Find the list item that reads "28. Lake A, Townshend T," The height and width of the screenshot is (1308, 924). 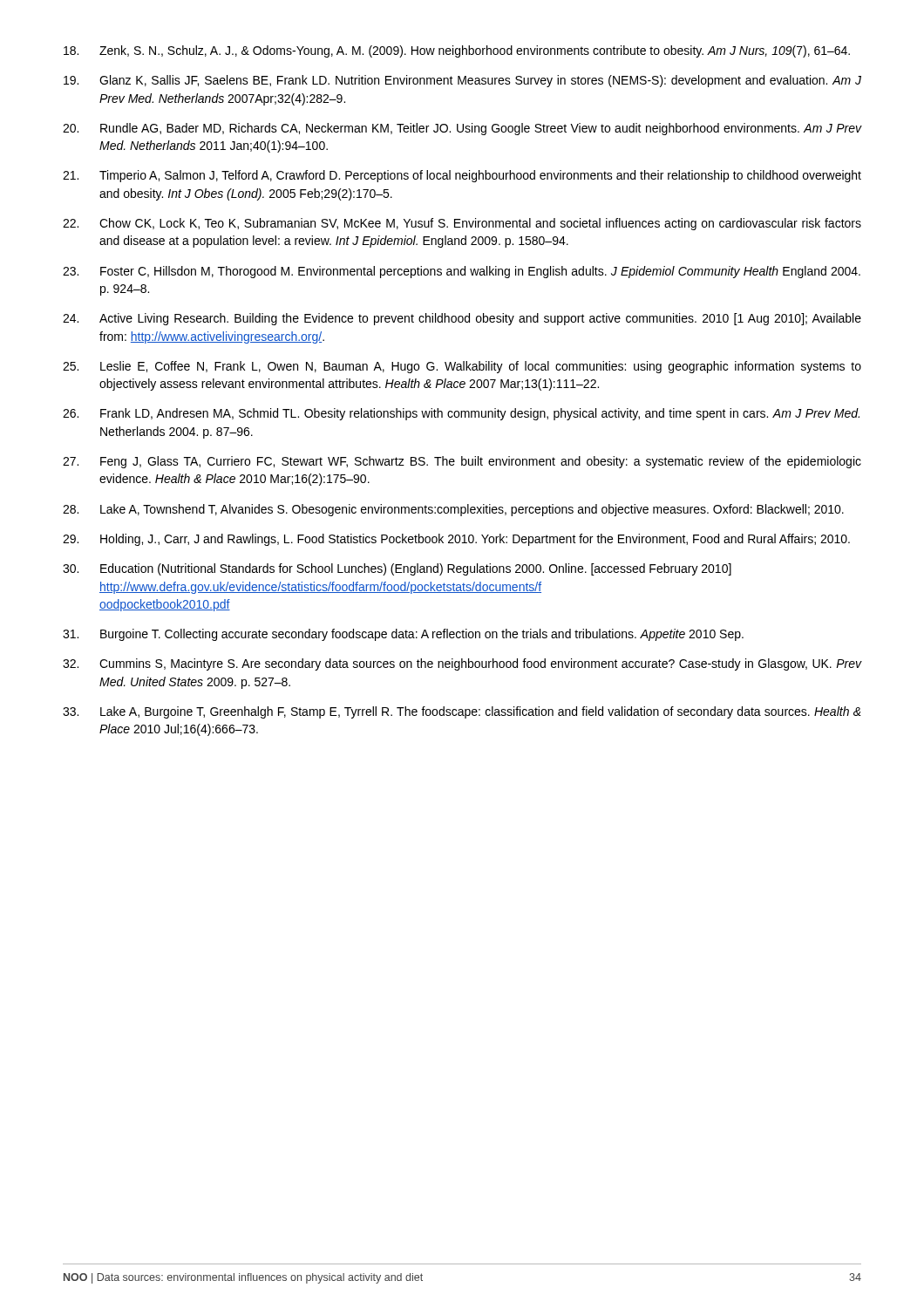pyautogui.click(x=462, y=509)
